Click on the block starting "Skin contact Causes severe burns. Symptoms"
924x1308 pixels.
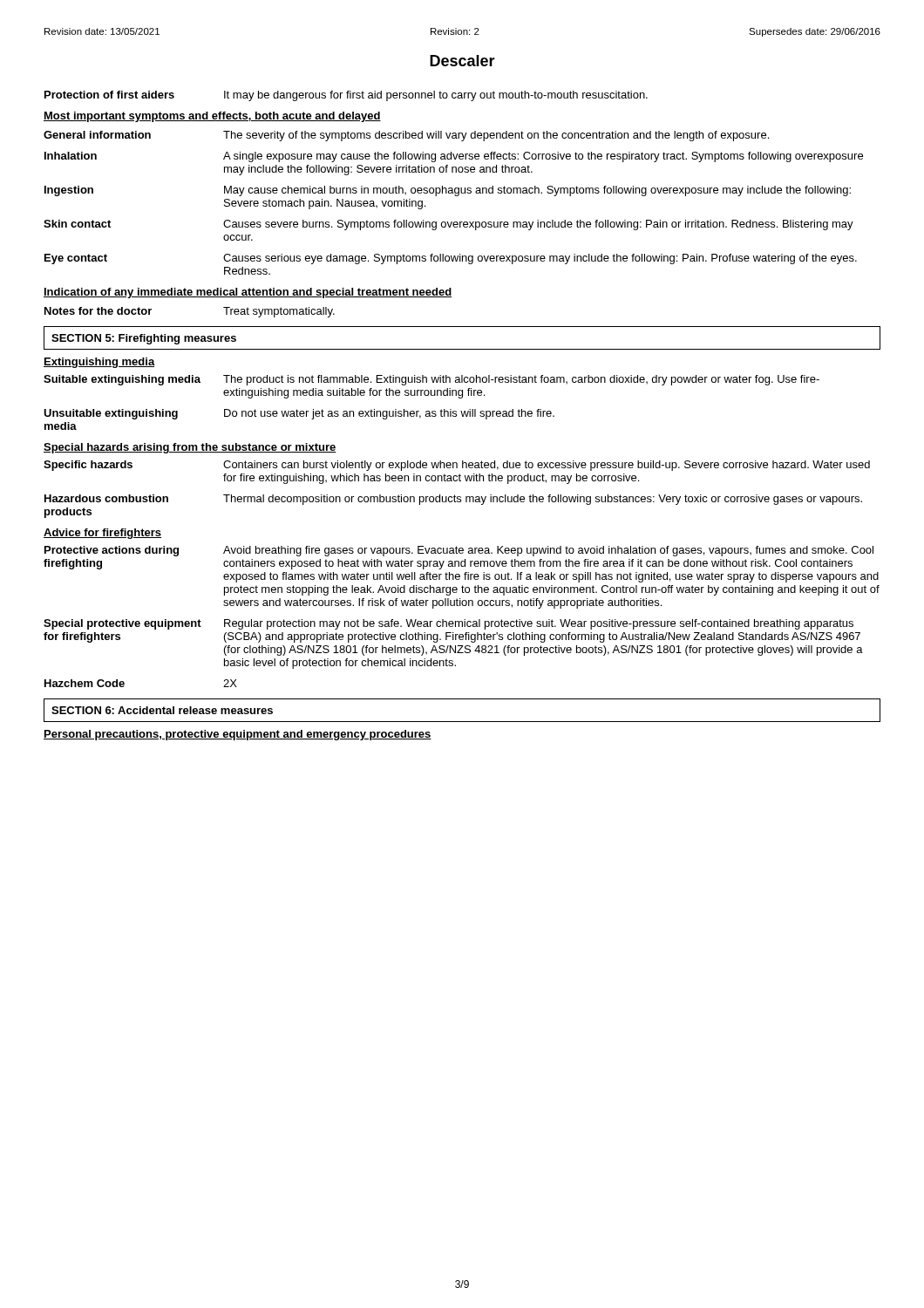pyautogui.click(x=462, y=230)
